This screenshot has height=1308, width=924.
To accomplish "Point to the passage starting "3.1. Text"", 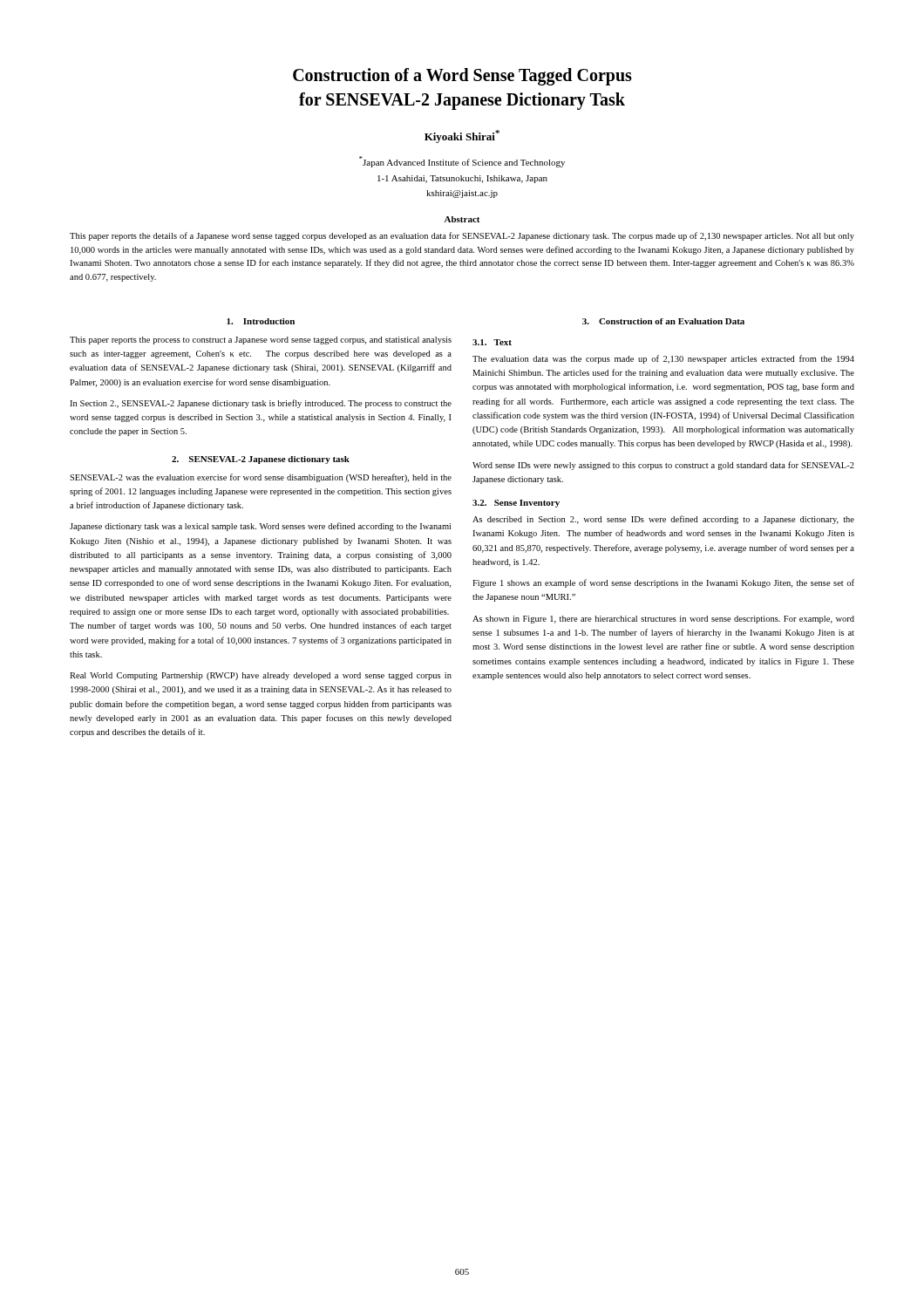I will tap(492, 342).
